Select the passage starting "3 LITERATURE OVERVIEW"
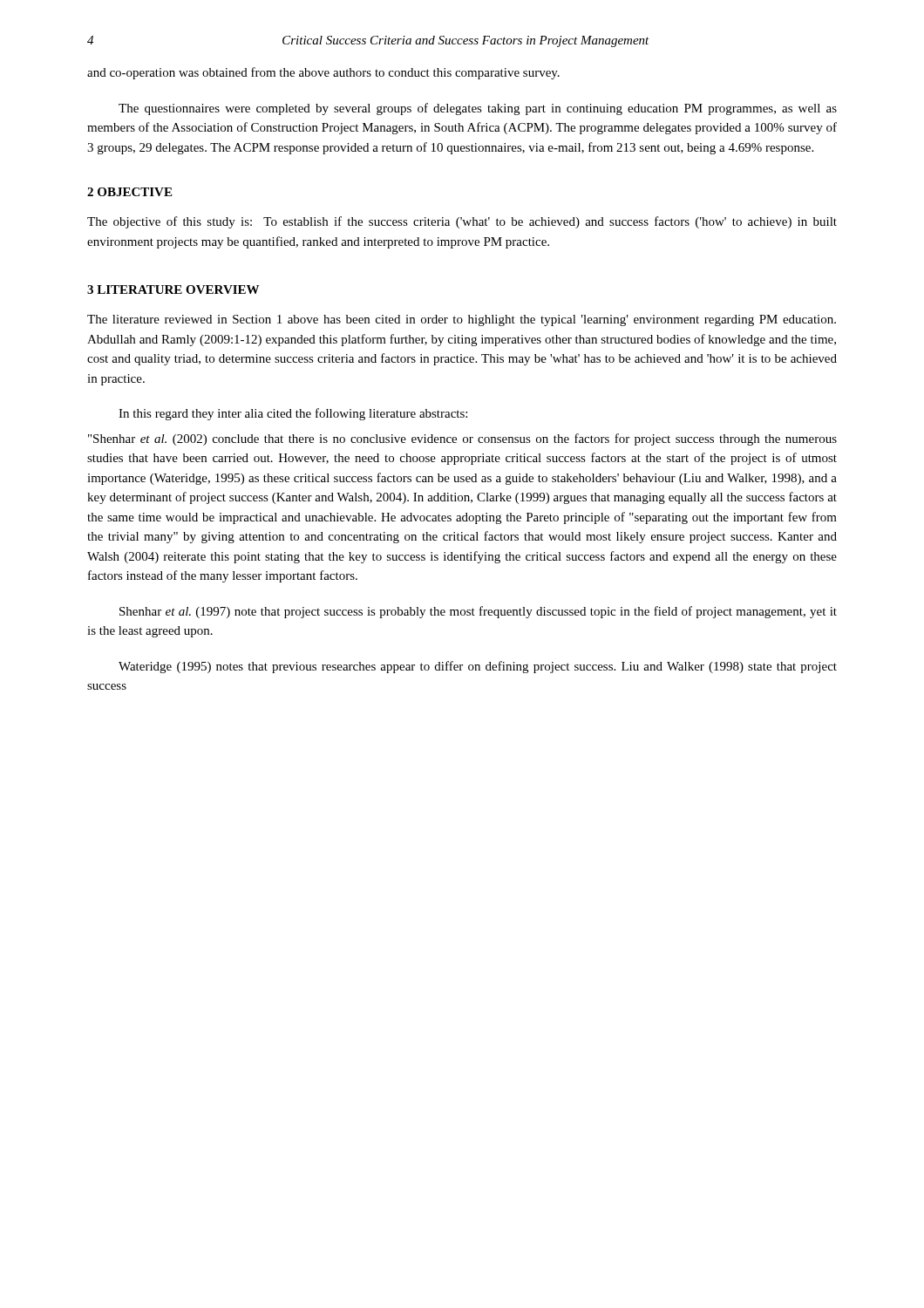The height and width of the screenshot is (1308, 924). 173,290
